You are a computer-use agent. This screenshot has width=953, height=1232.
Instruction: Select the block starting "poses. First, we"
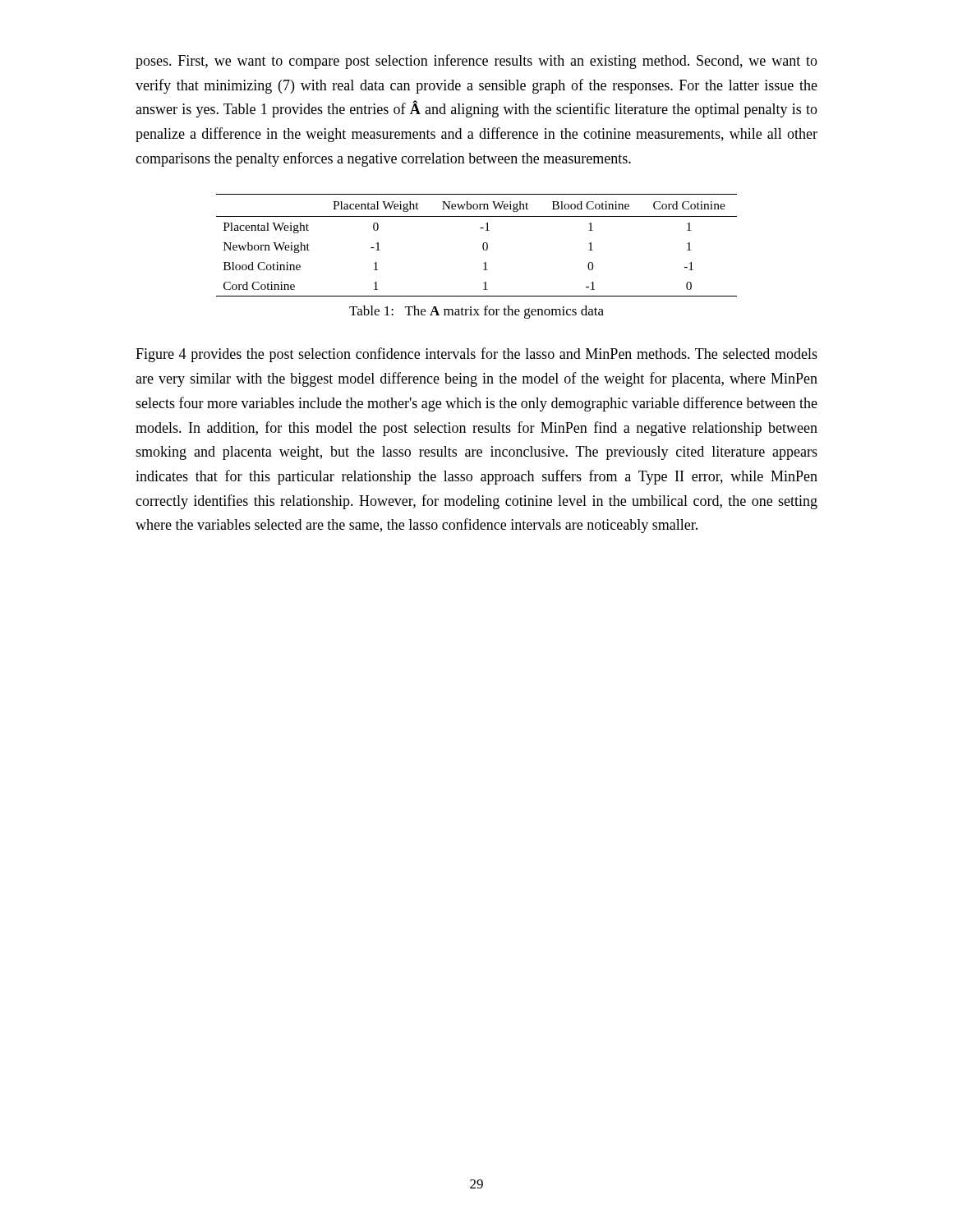pyautogui.click(x=476, y=110)
